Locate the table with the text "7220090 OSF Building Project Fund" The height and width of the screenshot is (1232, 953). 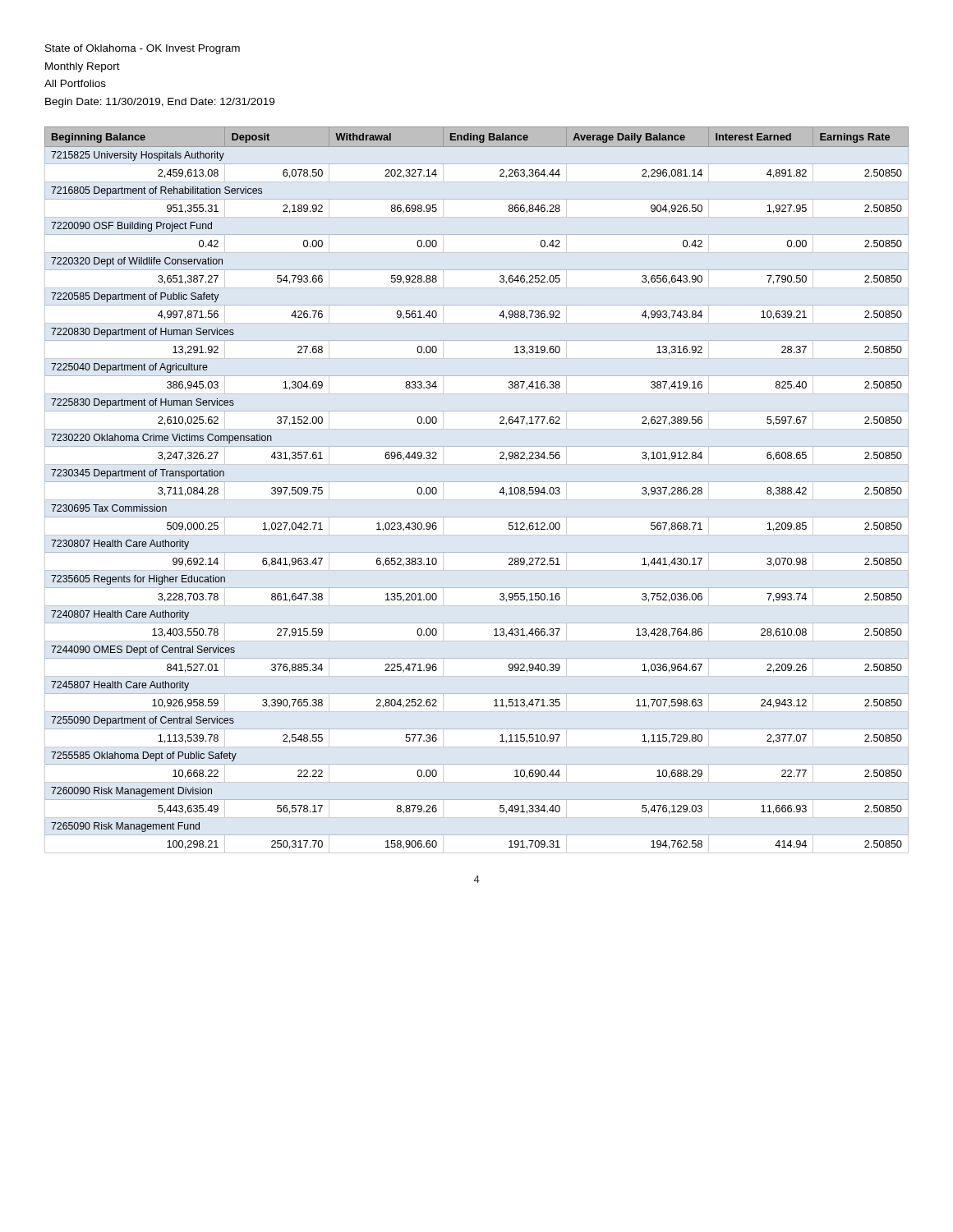pyautogui.click(x=476, y=490)
